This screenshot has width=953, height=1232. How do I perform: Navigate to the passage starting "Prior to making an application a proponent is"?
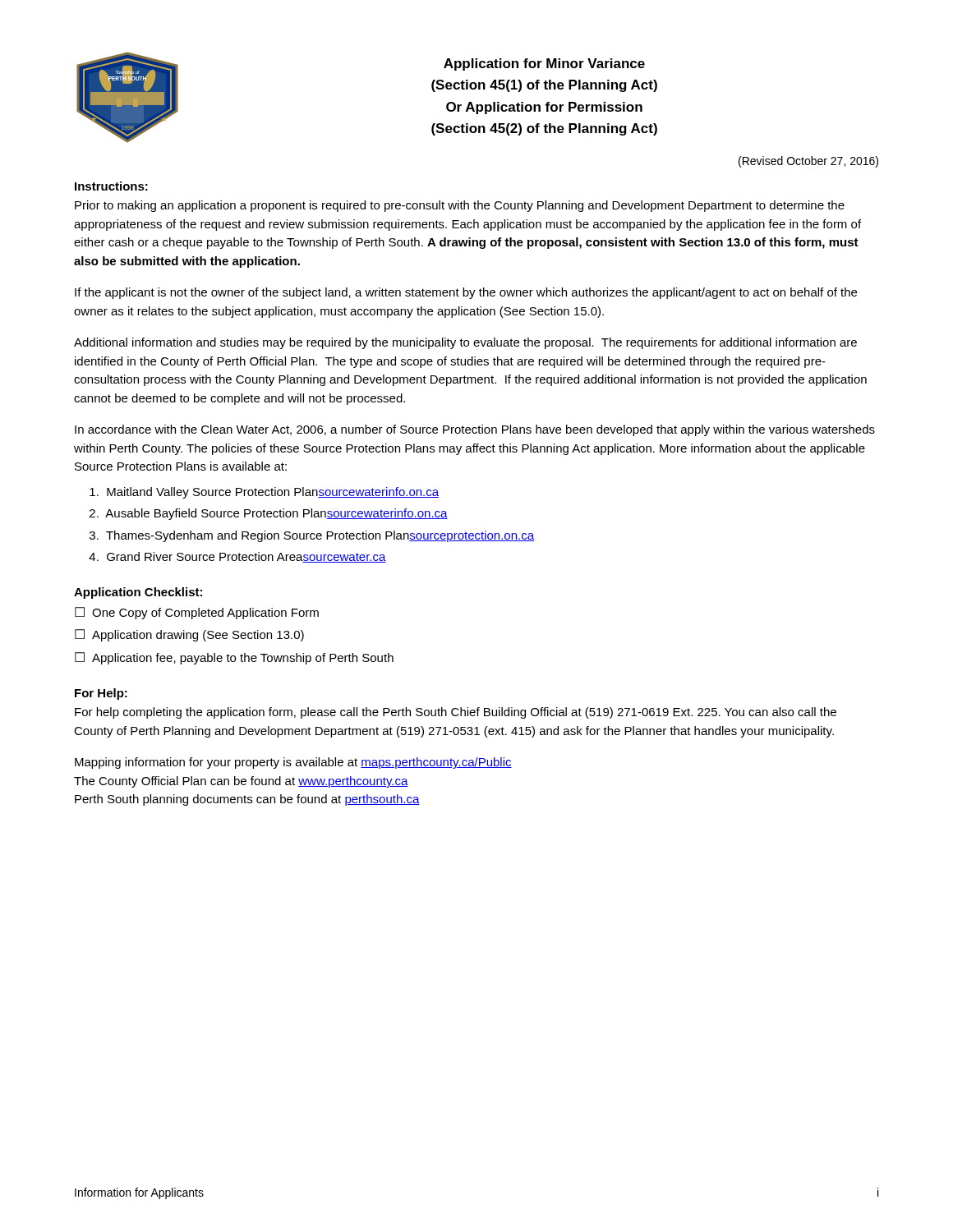(x=467, y=233)
